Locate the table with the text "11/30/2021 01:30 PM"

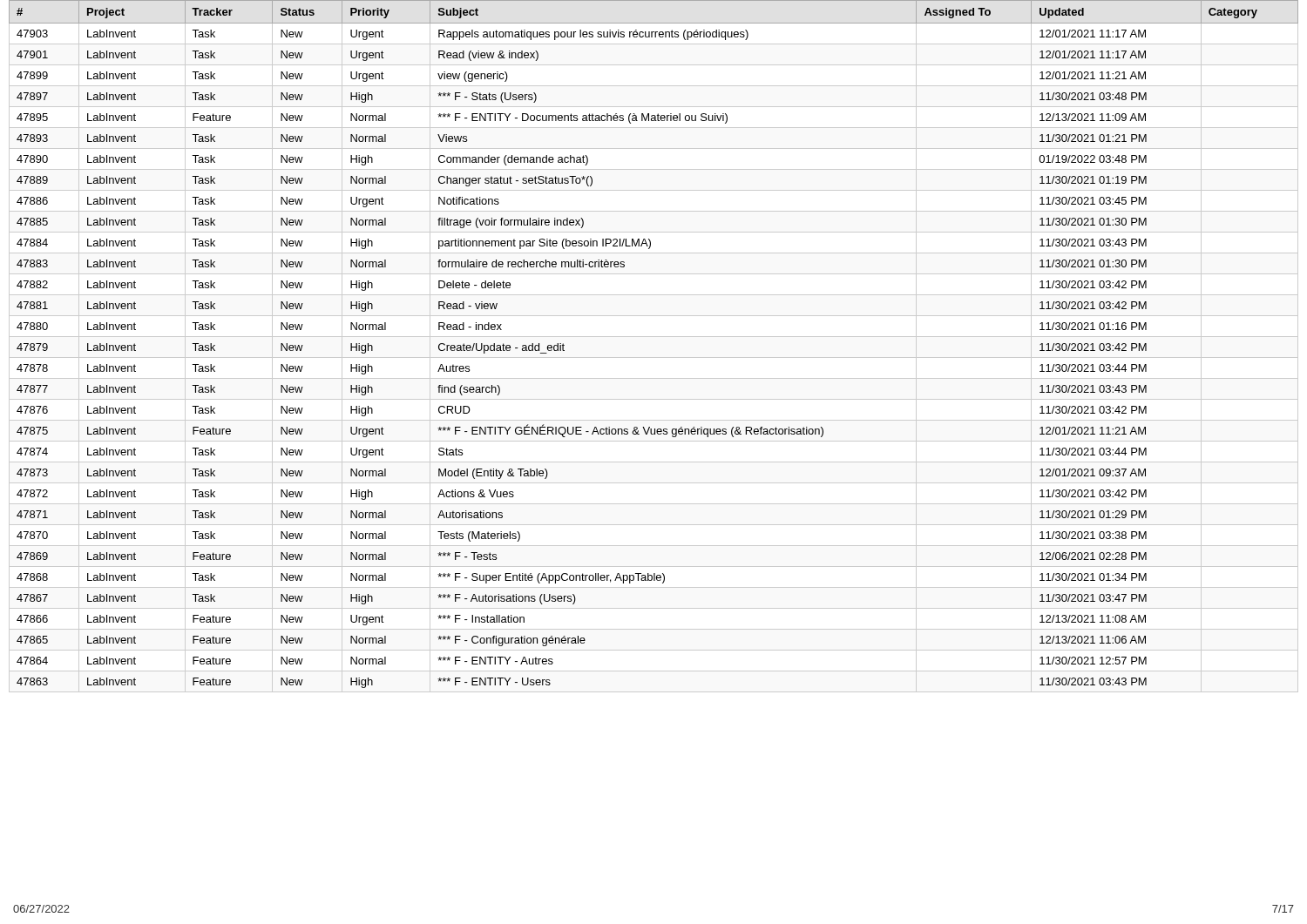pos(654,346)
